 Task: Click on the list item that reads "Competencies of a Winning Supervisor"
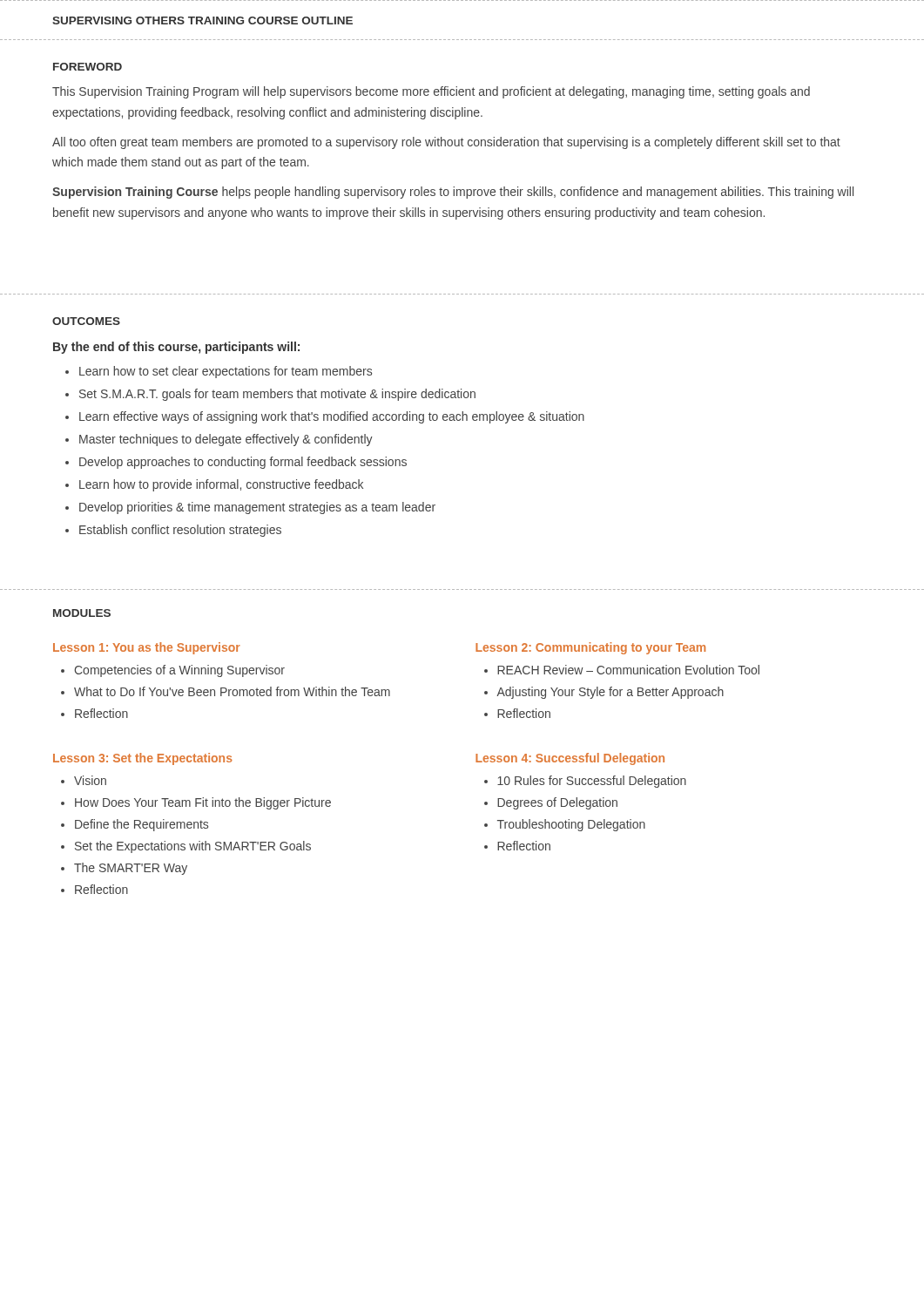179,670
